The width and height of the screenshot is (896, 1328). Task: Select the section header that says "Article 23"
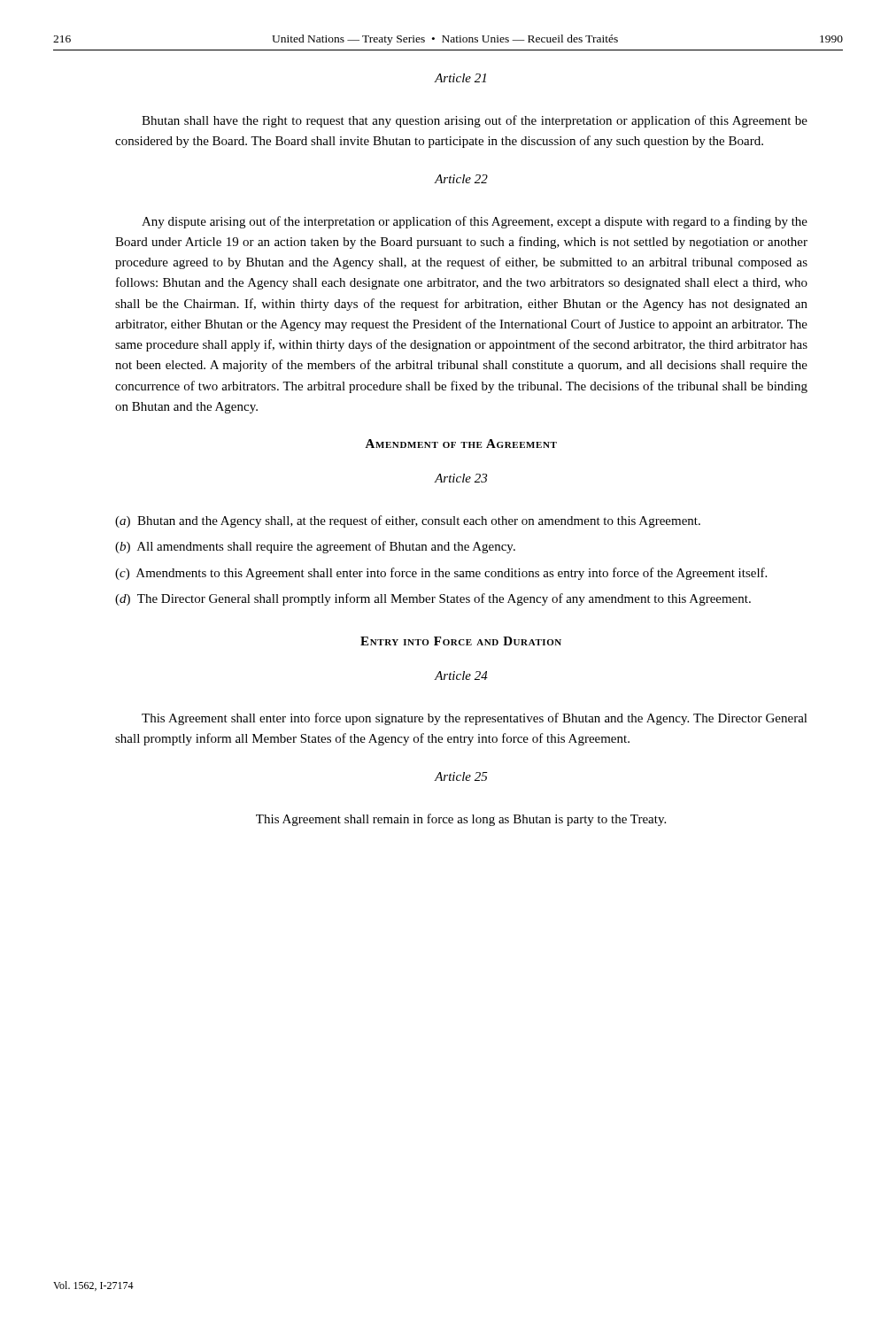(461, 478)
